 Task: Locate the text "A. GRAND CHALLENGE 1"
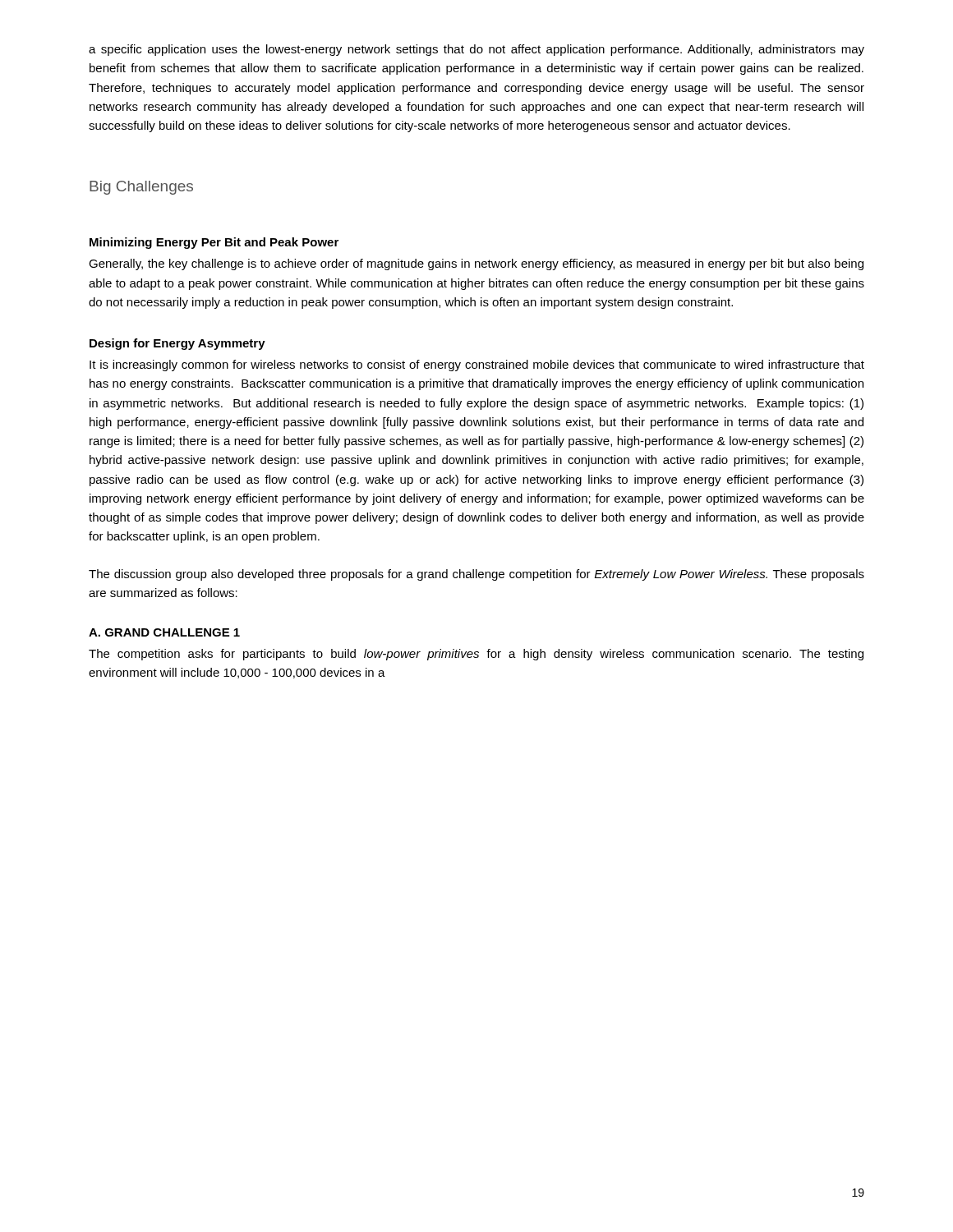(x=164, y=632)
